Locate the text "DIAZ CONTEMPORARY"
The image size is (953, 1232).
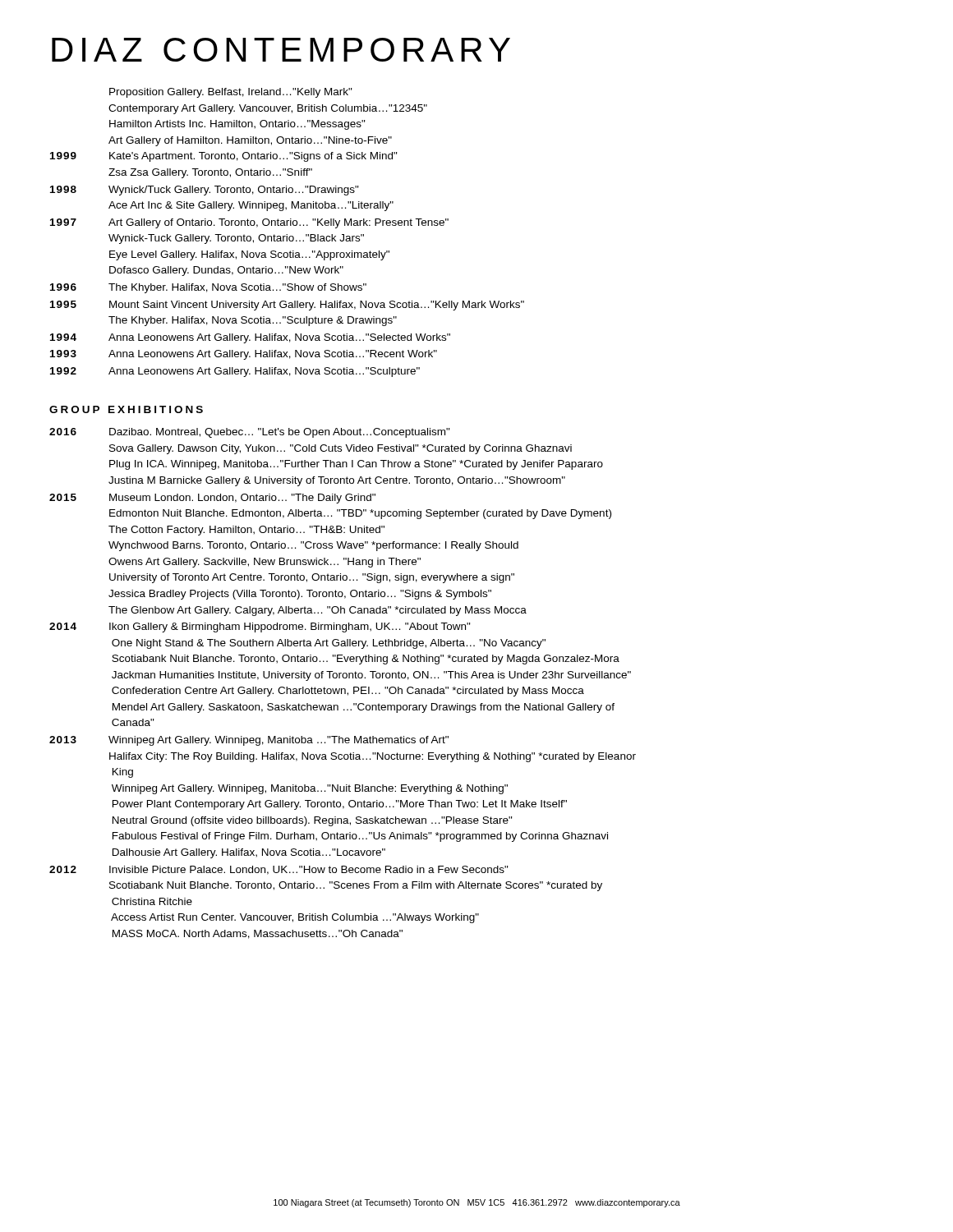tap(283, 50)
